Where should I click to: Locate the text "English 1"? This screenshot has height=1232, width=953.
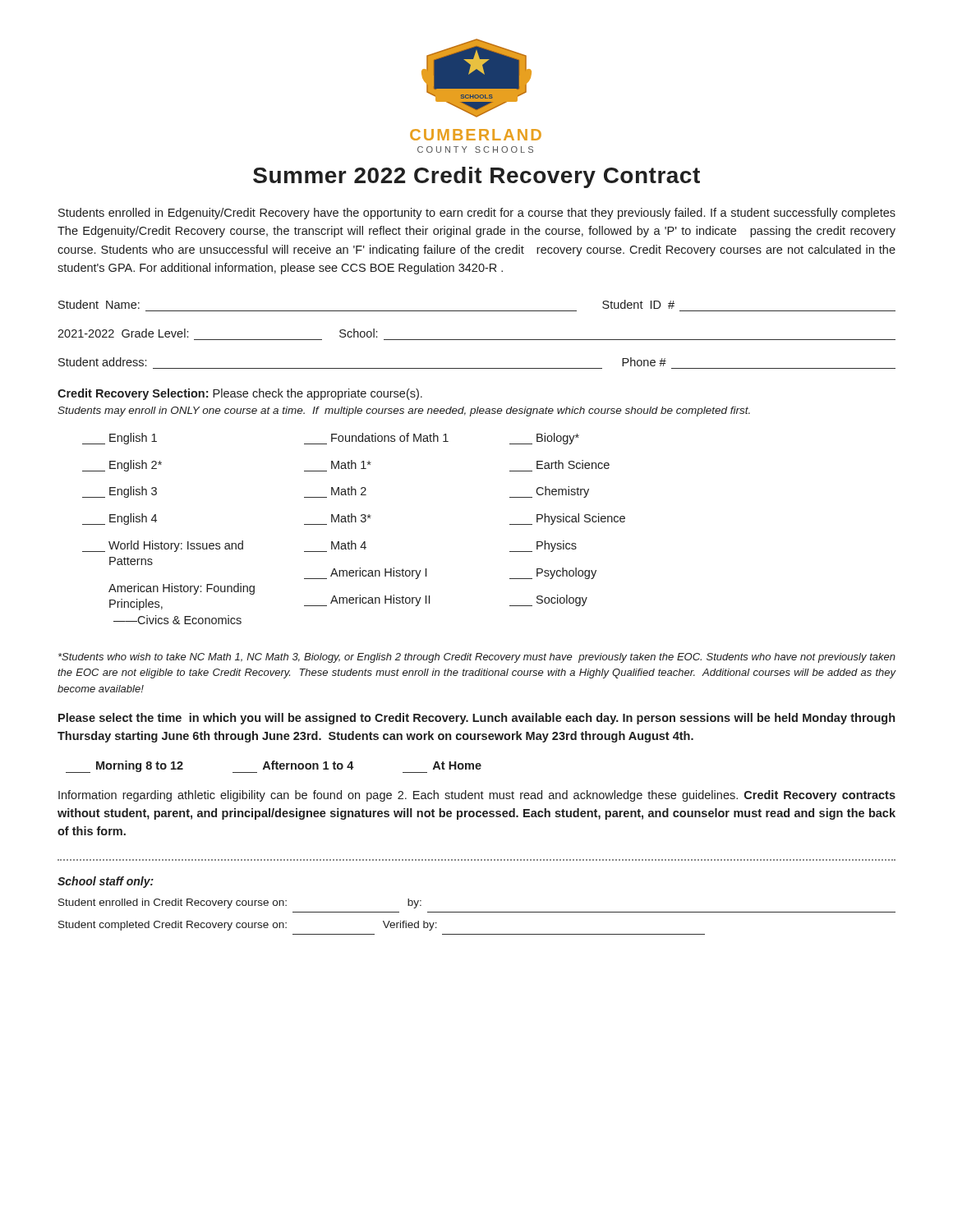[x=120, y=438]
